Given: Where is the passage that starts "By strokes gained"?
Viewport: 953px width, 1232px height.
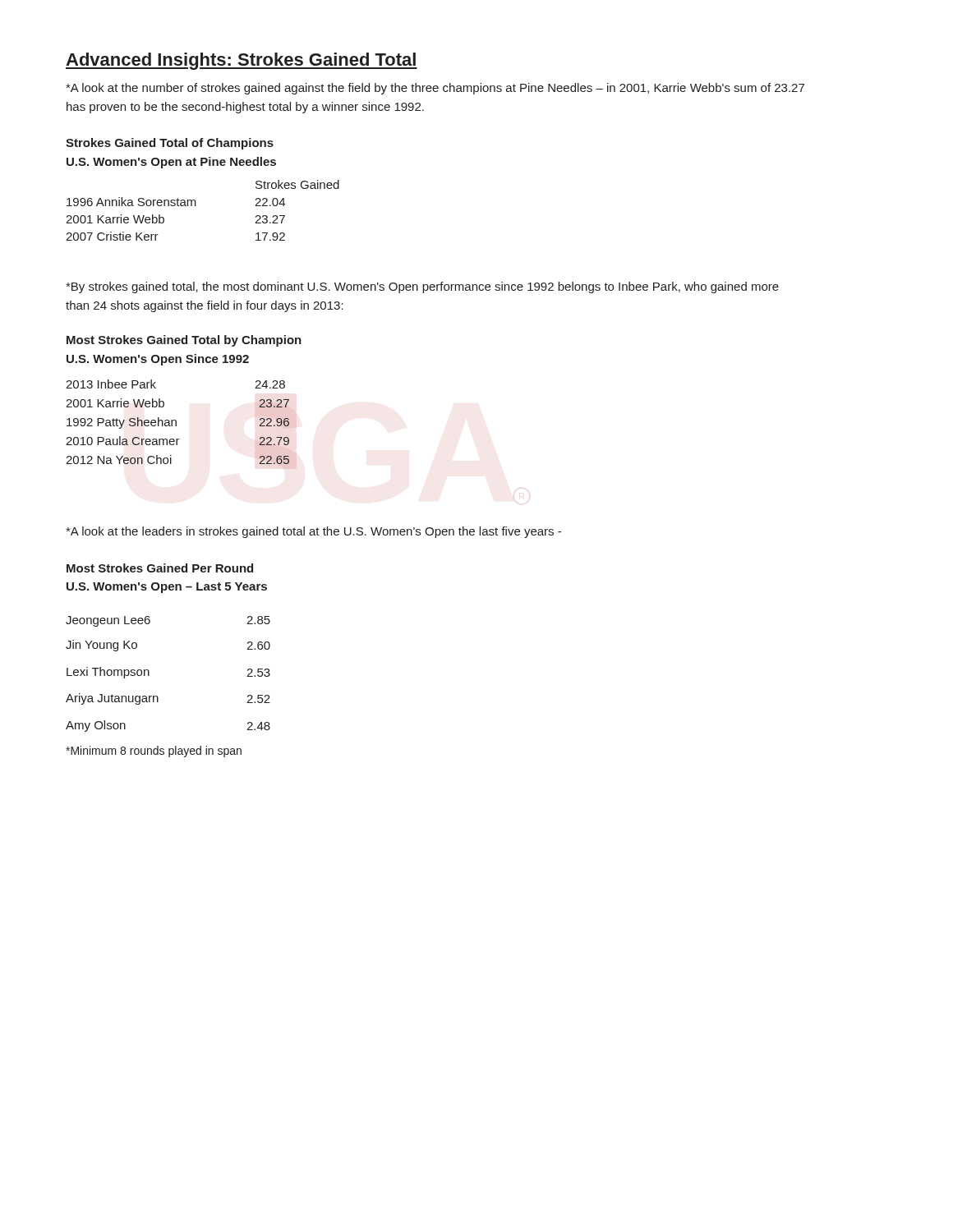Looking at the screenshot, I should (x=422, y=295).
